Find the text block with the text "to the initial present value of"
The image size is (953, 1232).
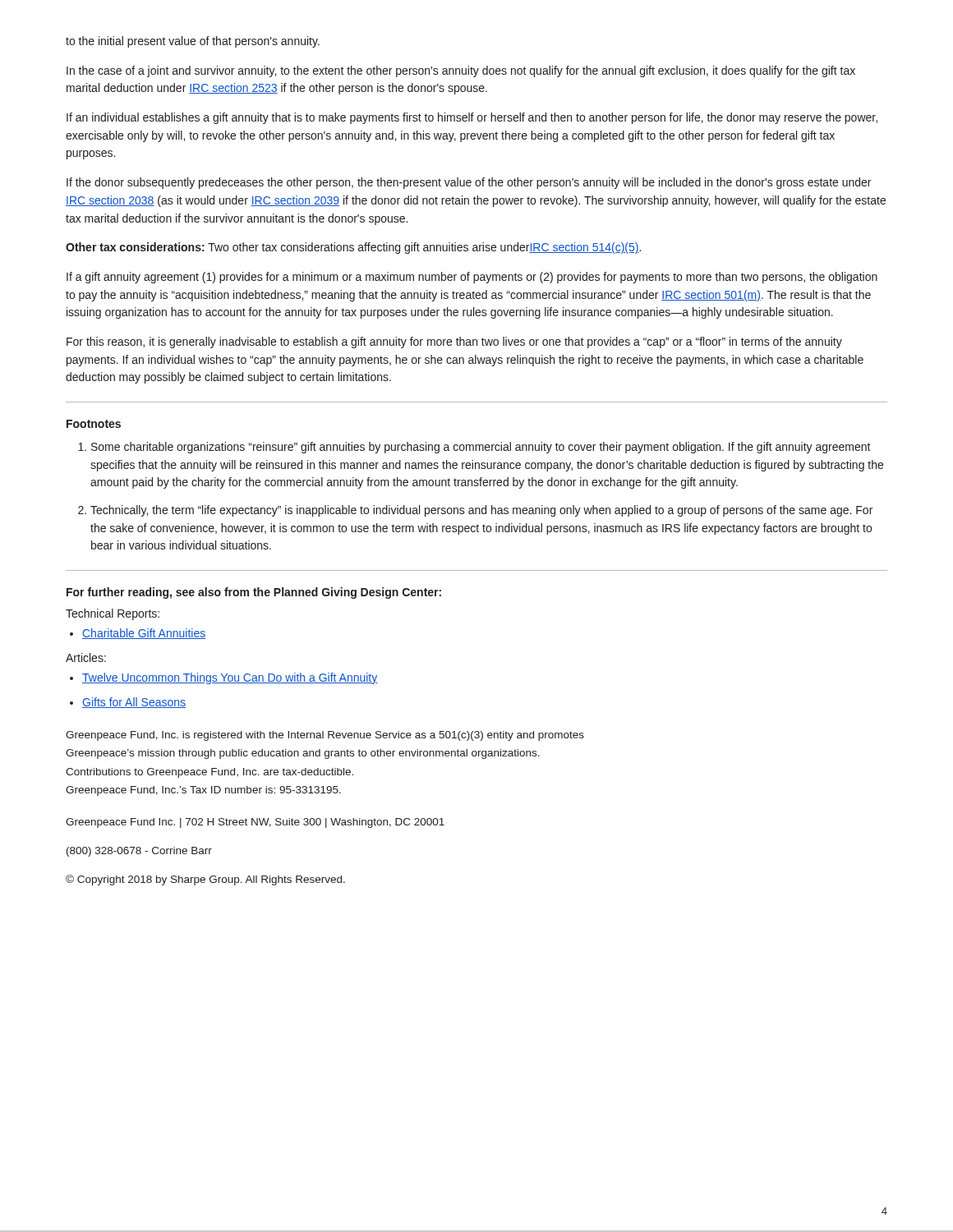click(x=193, y=41)
